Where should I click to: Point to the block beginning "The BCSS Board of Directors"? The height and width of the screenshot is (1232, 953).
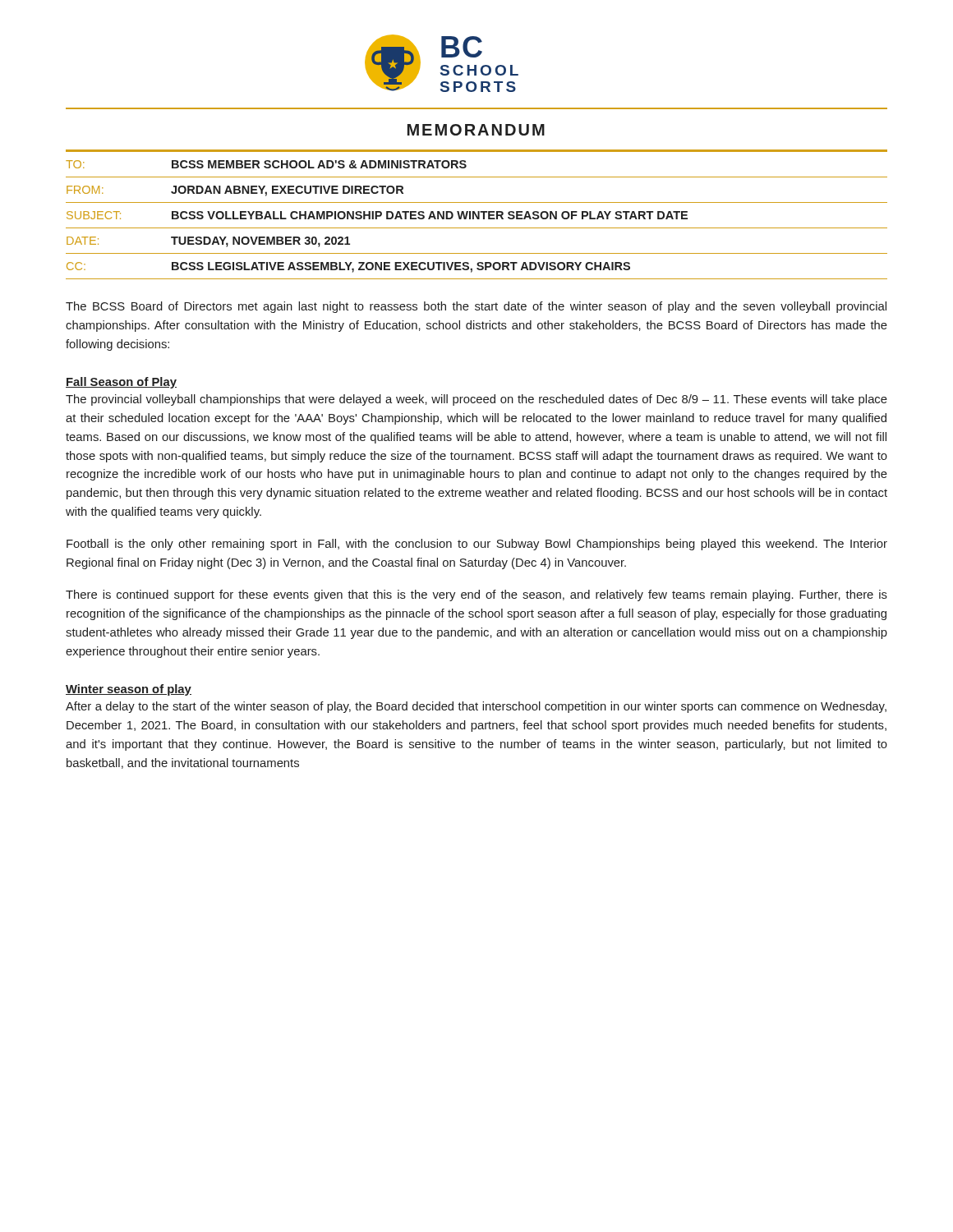click(476, 325)
